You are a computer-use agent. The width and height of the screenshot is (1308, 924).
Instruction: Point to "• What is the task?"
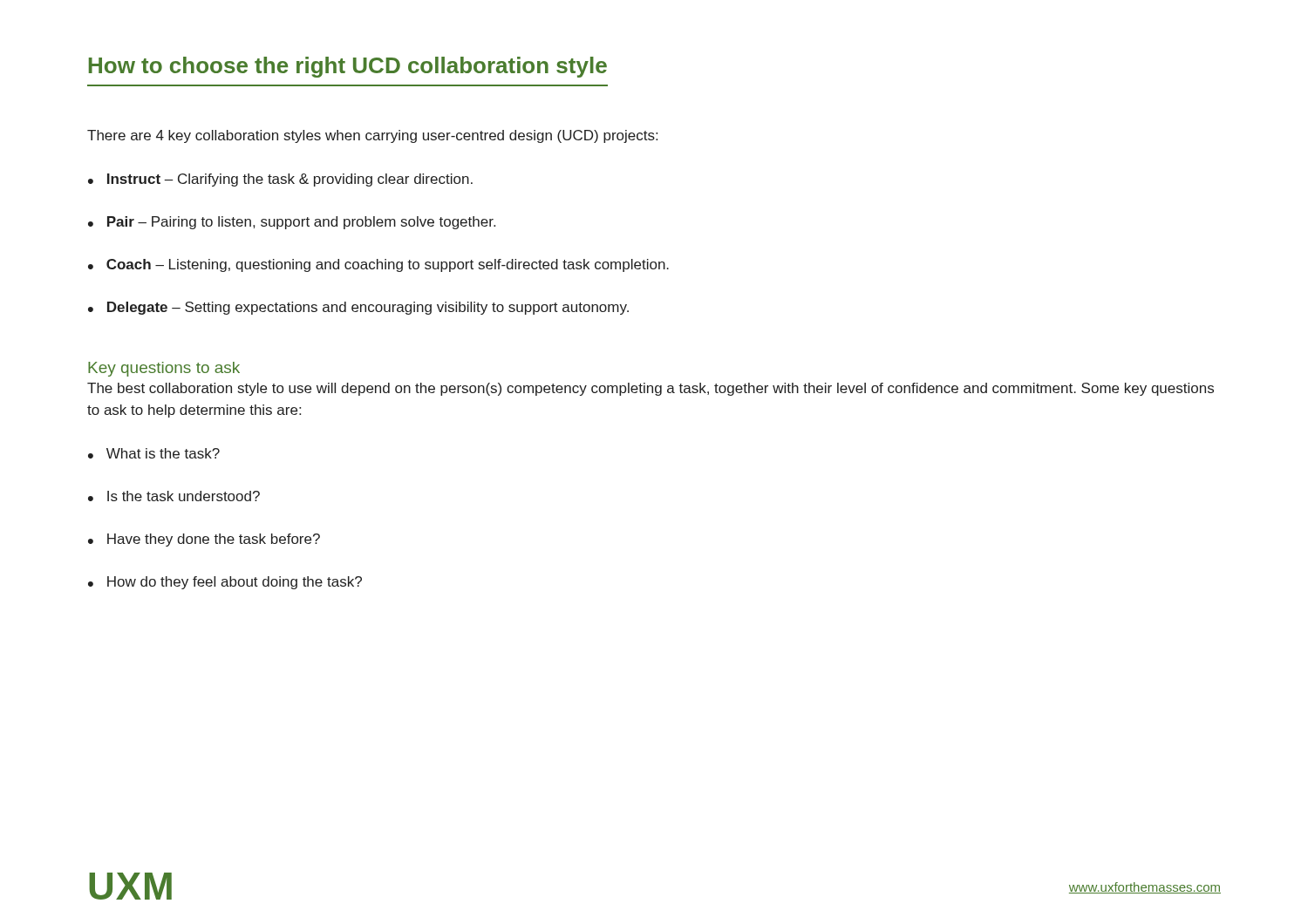tap(154, 456)
